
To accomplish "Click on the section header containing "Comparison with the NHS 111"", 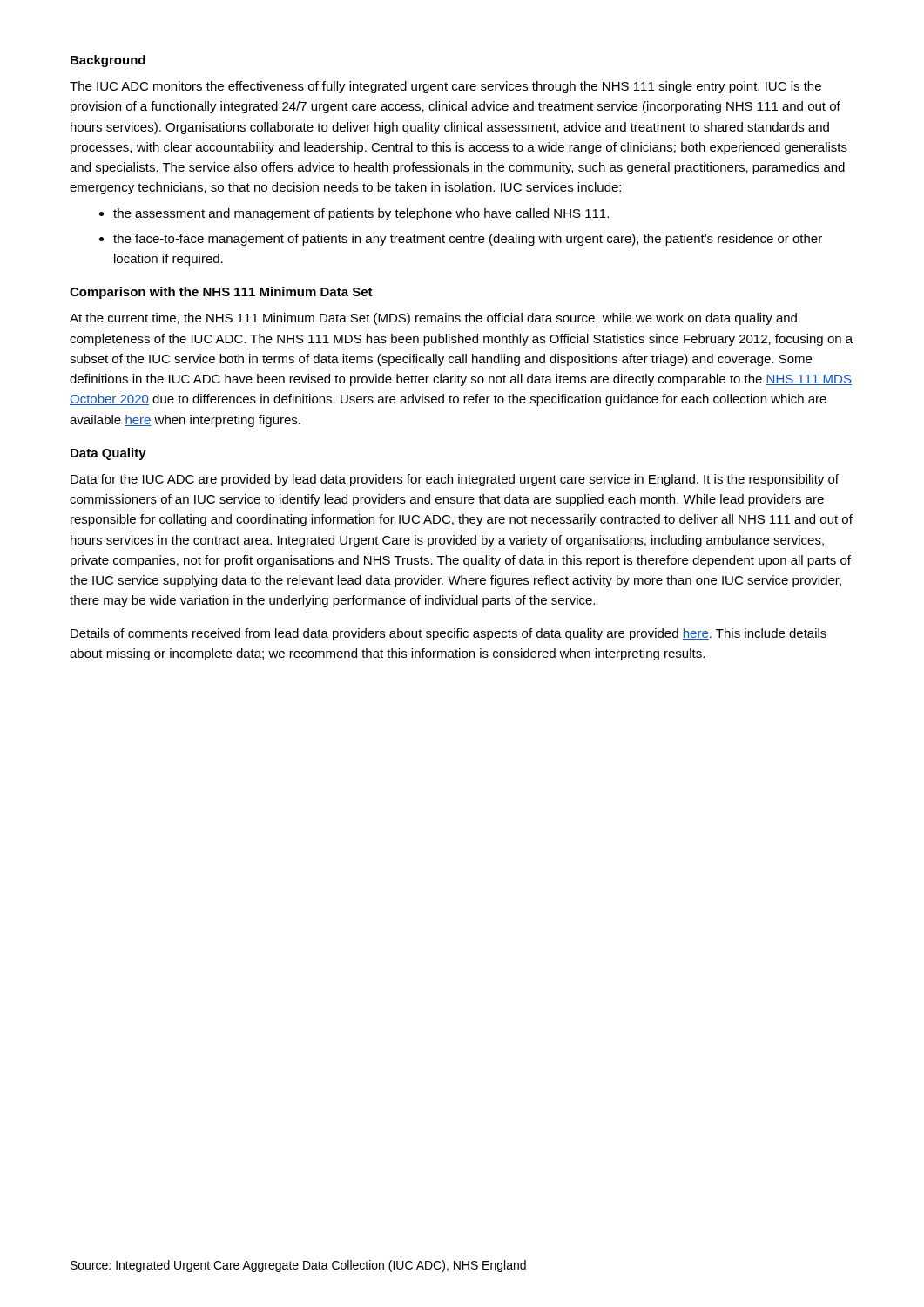I will point(221,292).
